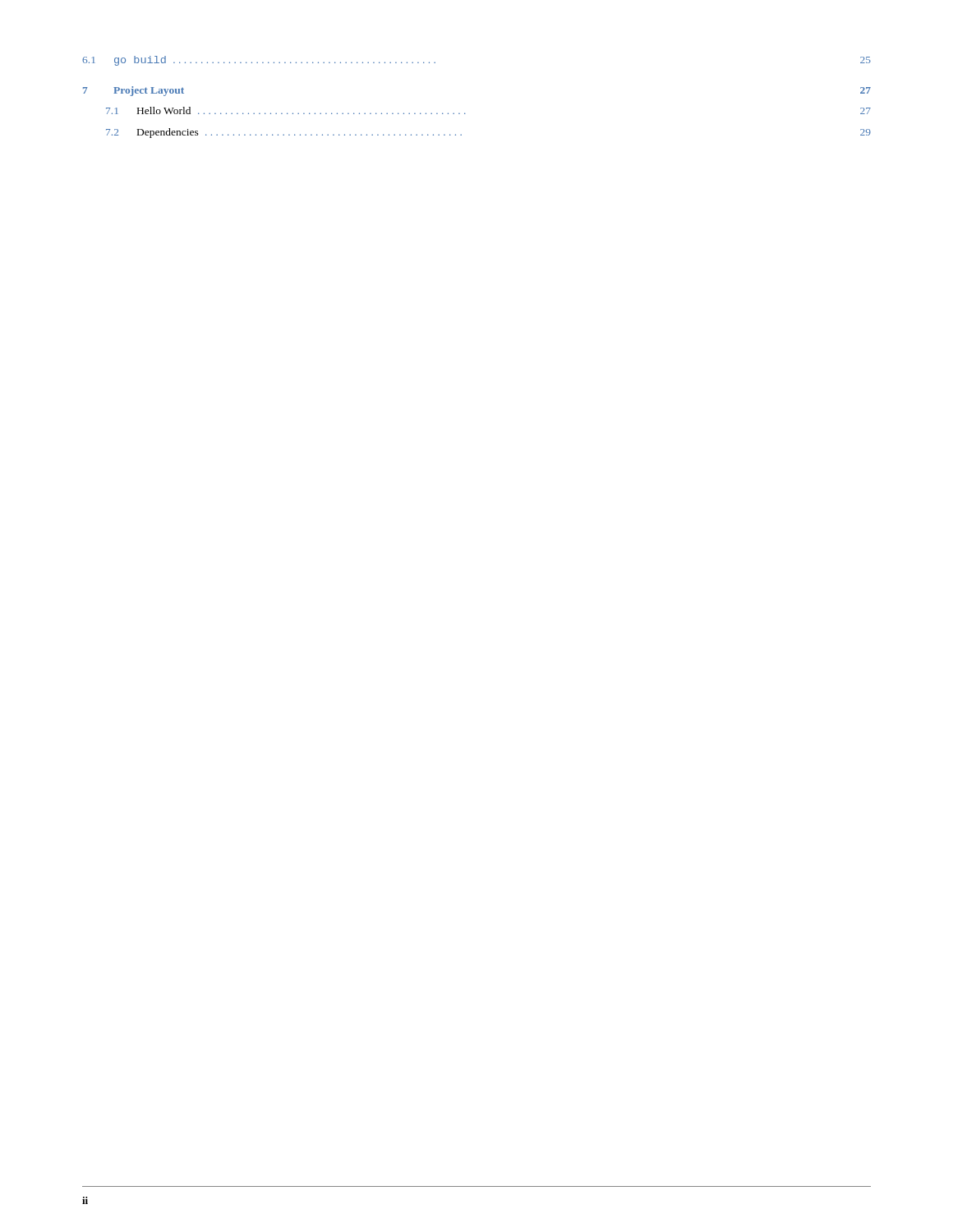Image resolution: width=953 pixels, height=1232 pixels.
Task: Locate the block of text that opens with "6.1 go build"
Action: pos(135,60)
